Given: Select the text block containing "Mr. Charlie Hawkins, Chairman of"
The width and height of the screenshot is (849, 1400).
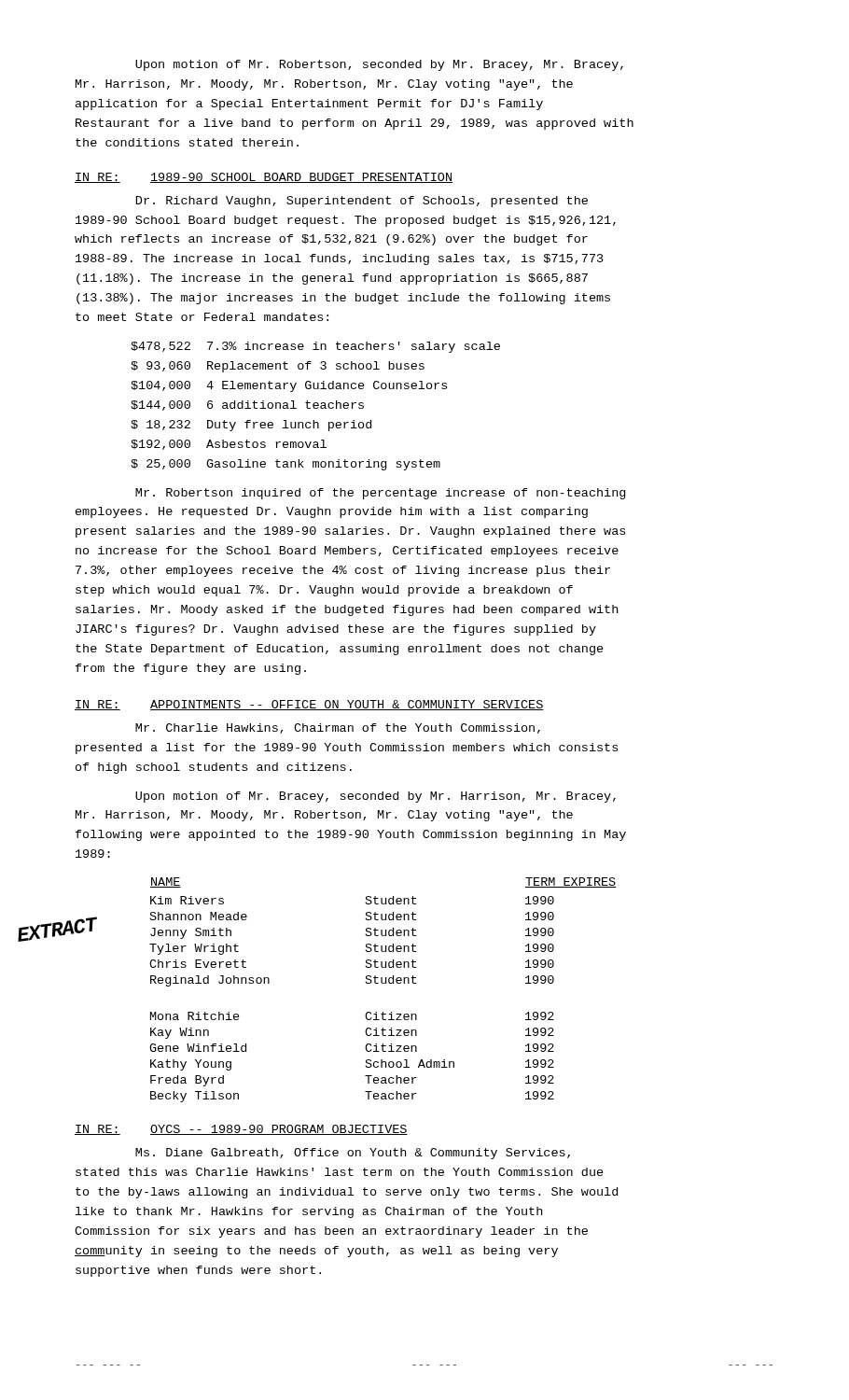Looking at the screenshot, I should coord(347,748).
